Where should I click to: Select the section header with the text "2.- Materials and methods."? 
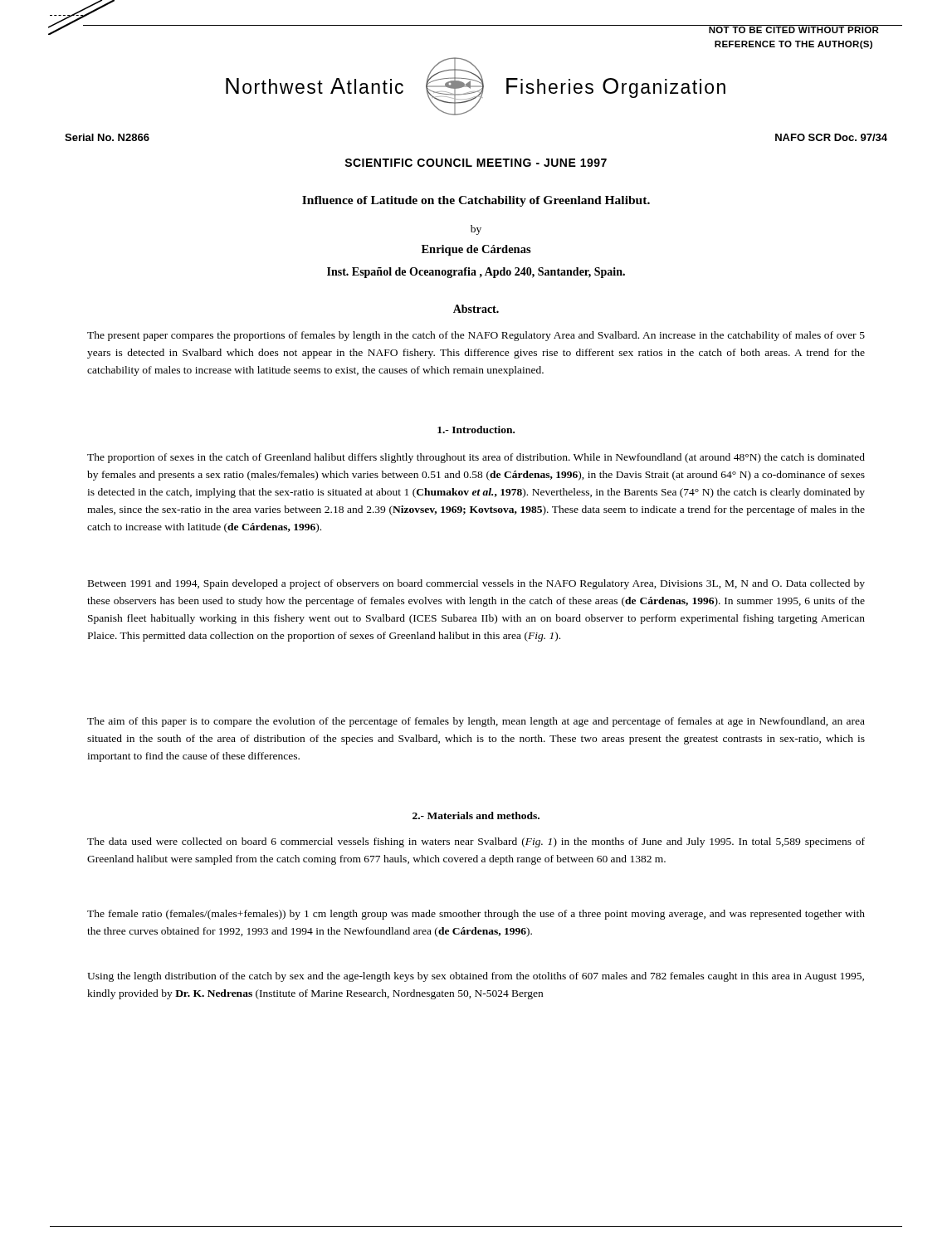coord(476,815)
